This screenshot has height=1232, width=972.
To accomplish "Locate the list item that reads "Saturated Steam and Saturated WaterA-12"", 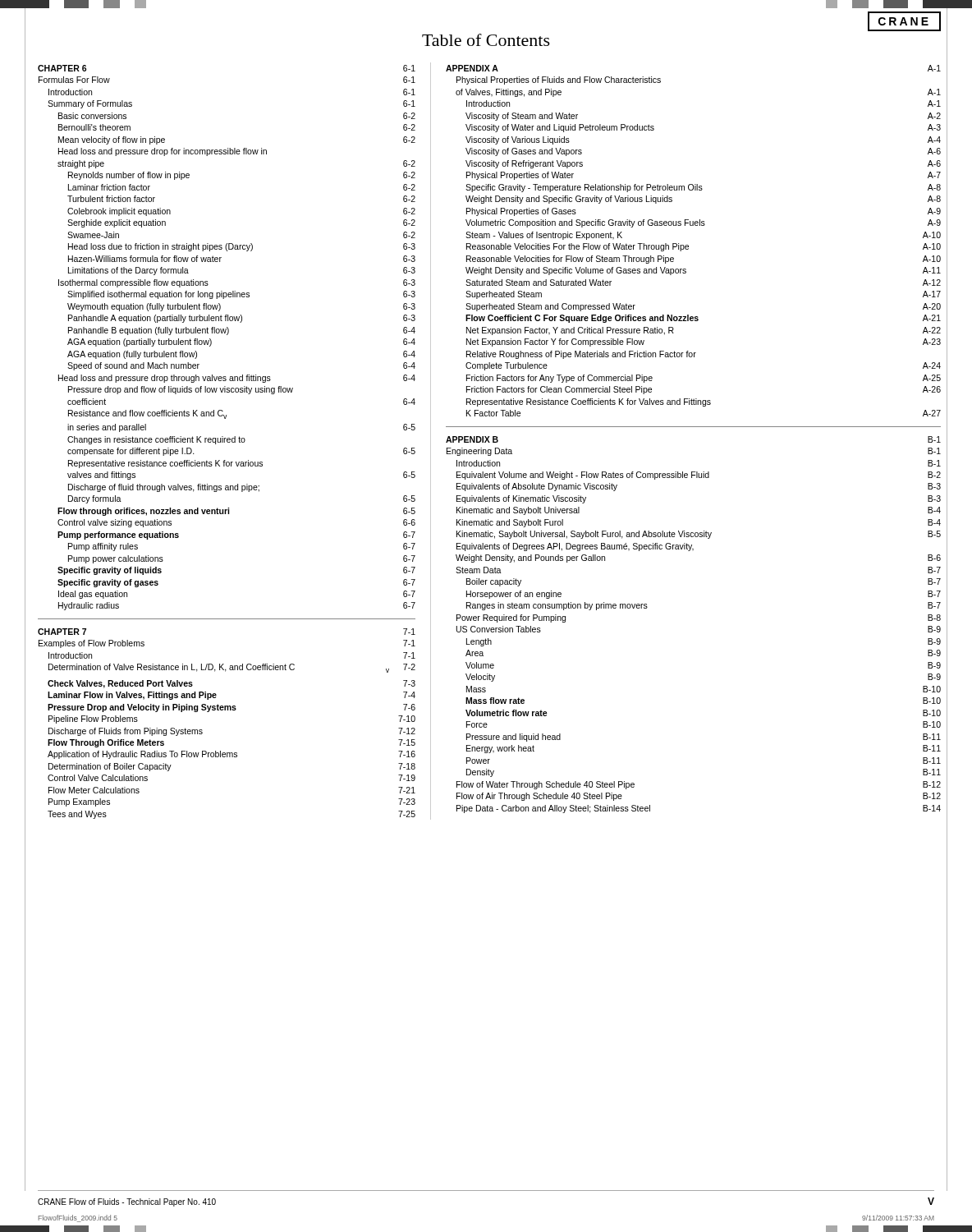I will click(693, 282).
